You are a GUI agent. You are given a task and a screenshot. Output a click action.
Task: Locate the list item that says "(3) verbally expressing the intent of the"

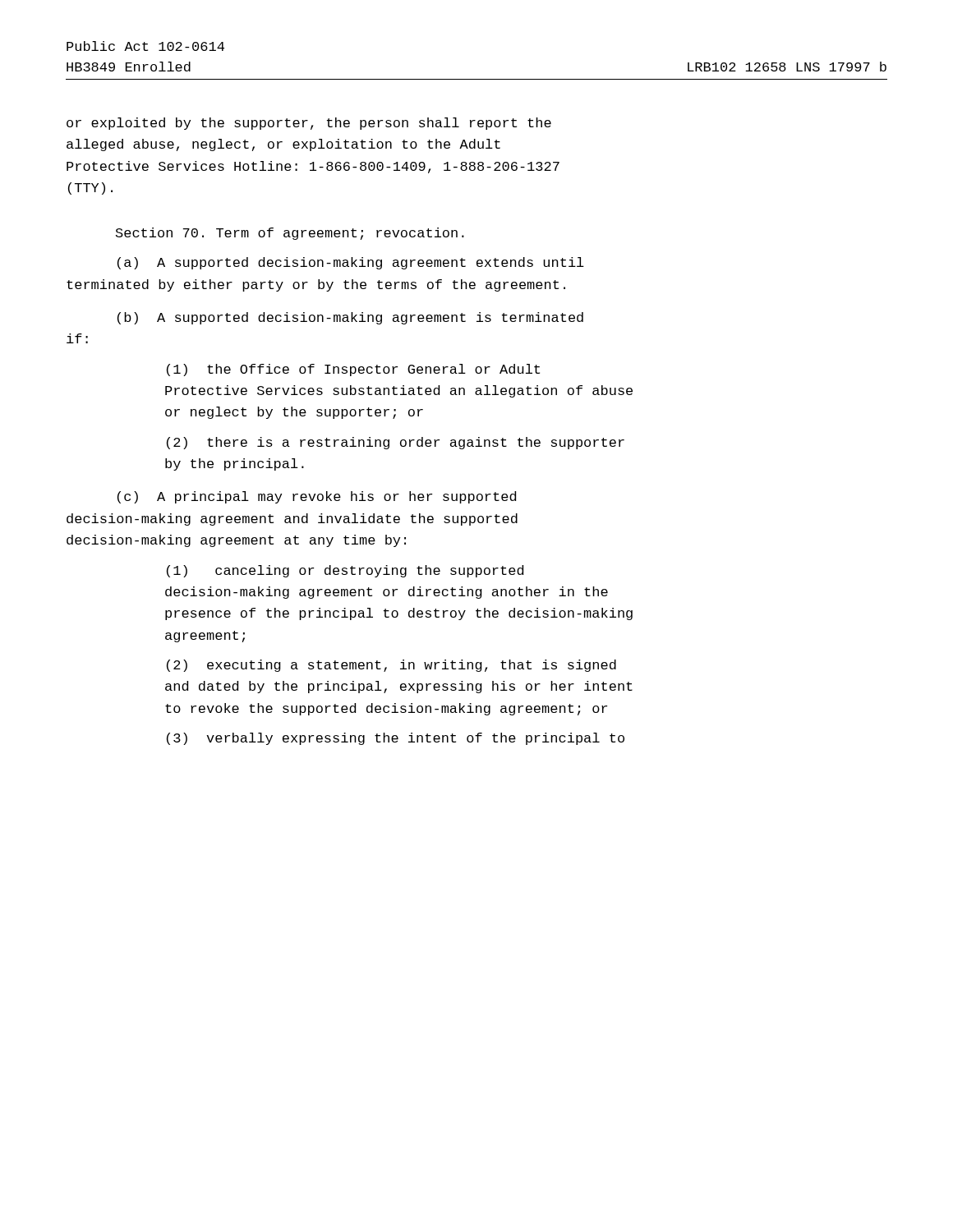pyautogui.click(x=395, y=739)
